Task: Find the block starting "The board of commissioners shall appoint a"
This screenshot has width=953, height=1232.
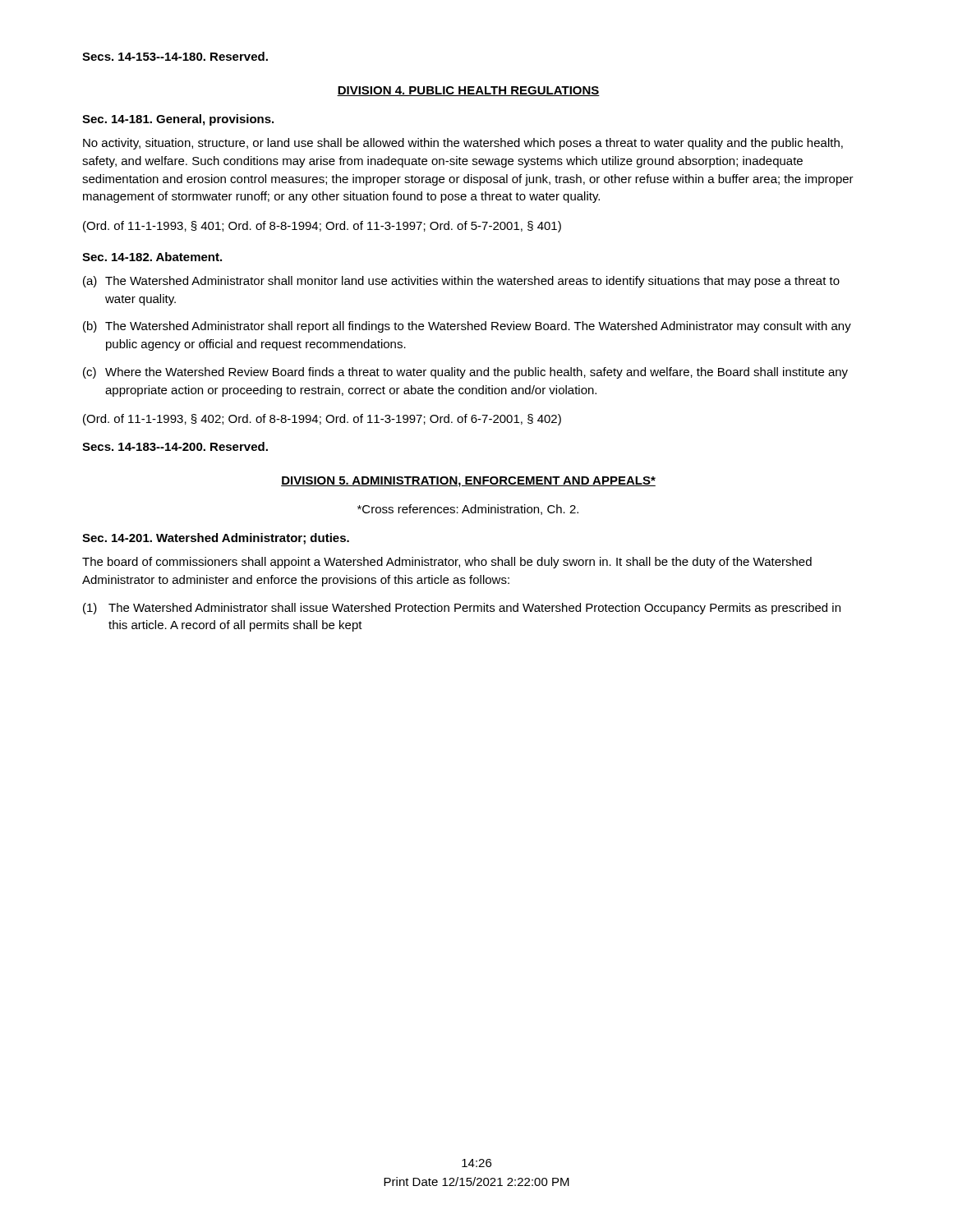Action: 447,570
